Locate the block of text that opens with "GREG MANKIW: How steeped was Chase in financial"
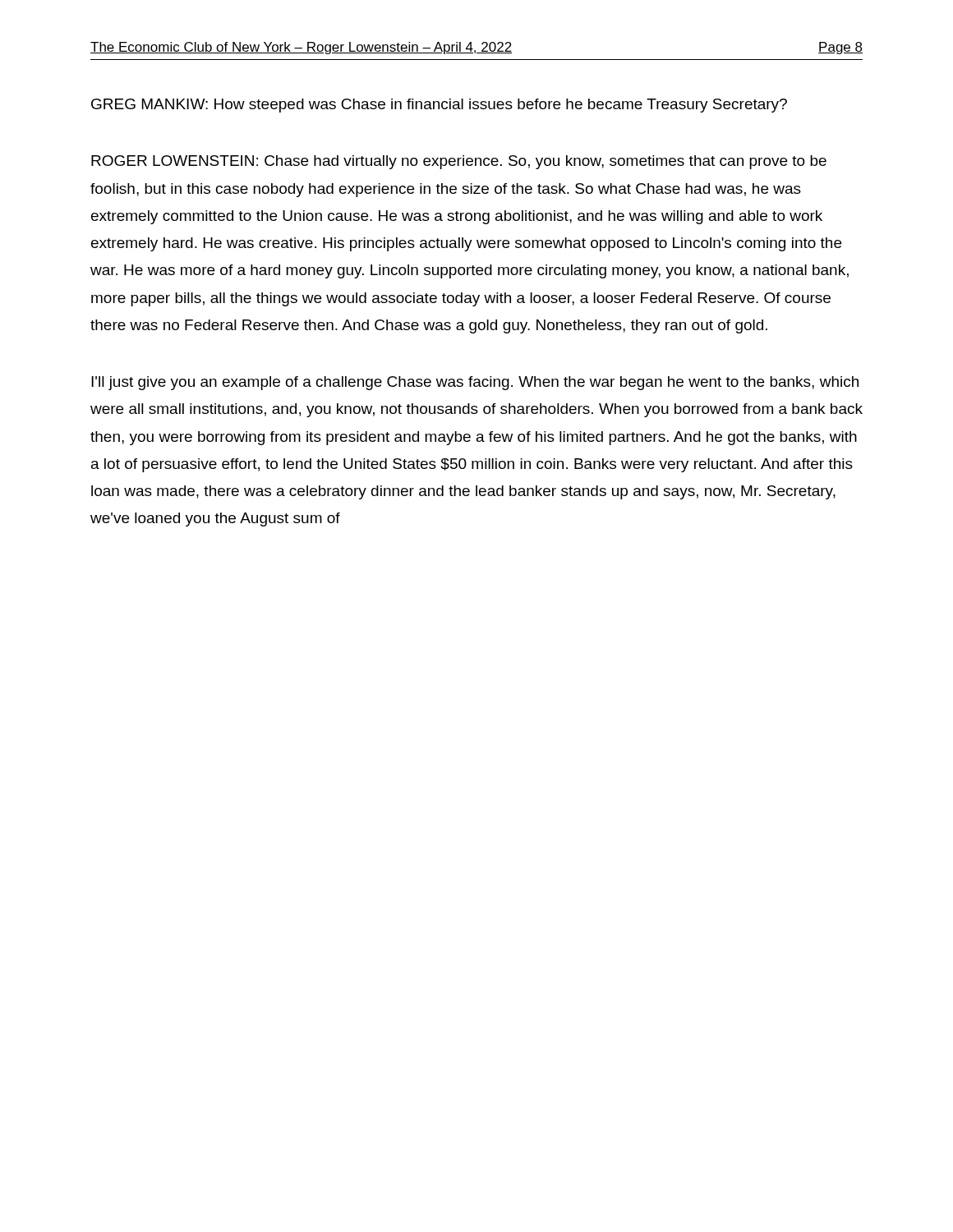This screenshot has height=1232, width=953. point(439,104)
